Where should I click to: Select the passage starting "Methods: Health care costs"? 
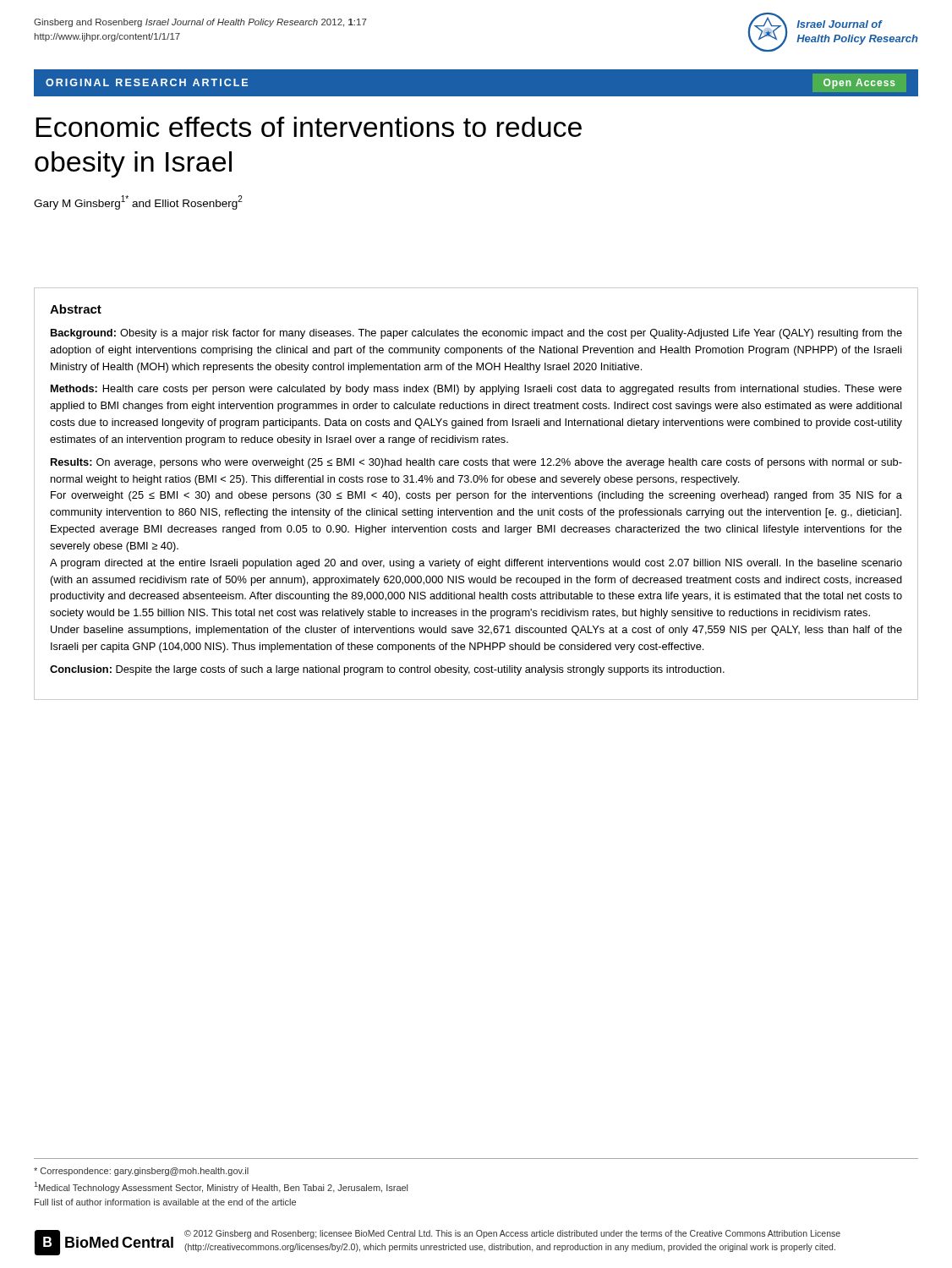pos(476,414)
